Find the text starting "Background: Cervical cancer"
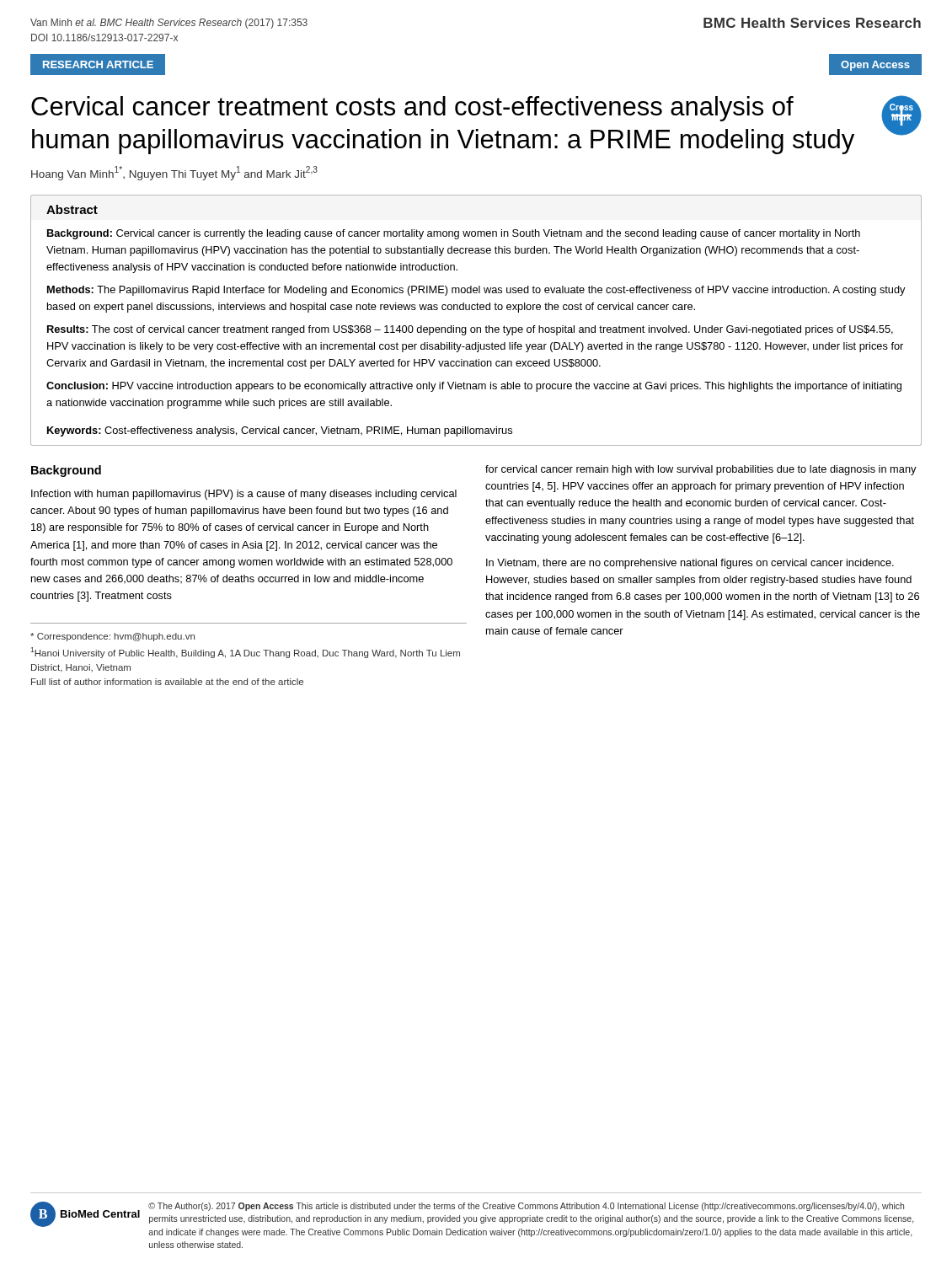The height and width of the screenshot is (1264, 952). [453, 250]
